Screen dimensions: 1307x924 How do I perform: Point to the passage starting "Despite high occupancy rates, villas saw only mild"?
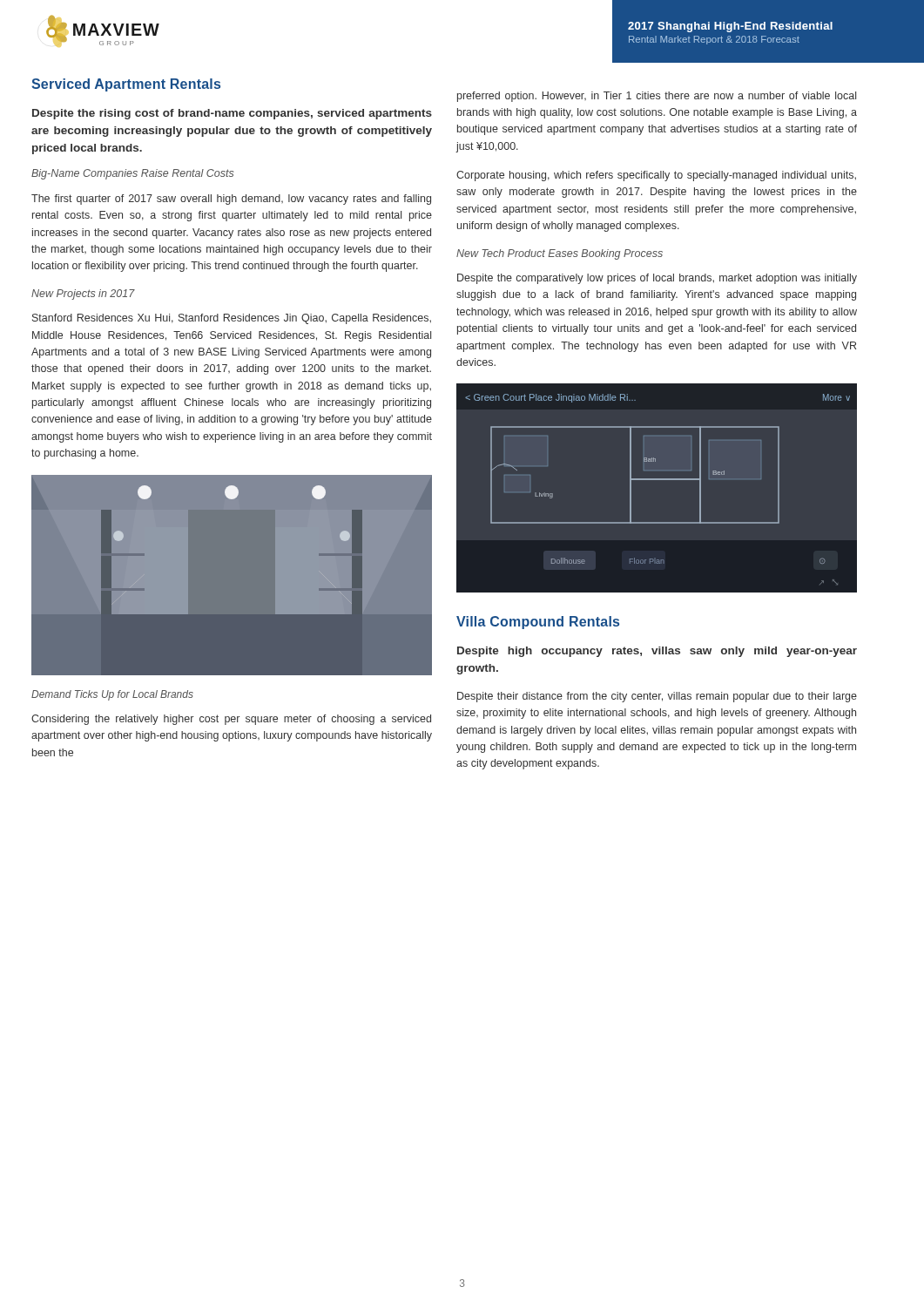(657, 660)
